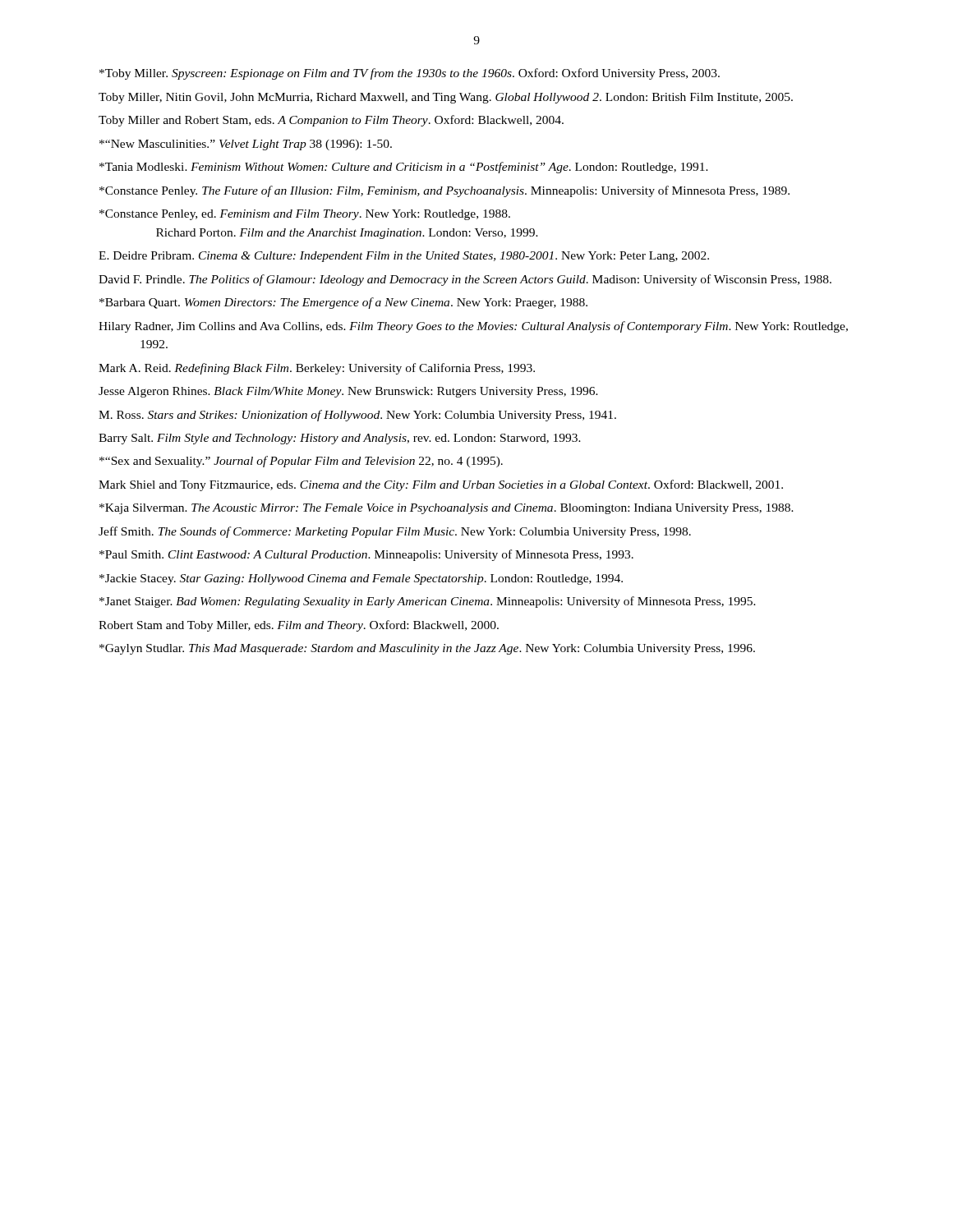Find the list item that reads "Toby Miller and Robert Stam,"
This screenshot has width=953, height=1232.
point(331,120)
